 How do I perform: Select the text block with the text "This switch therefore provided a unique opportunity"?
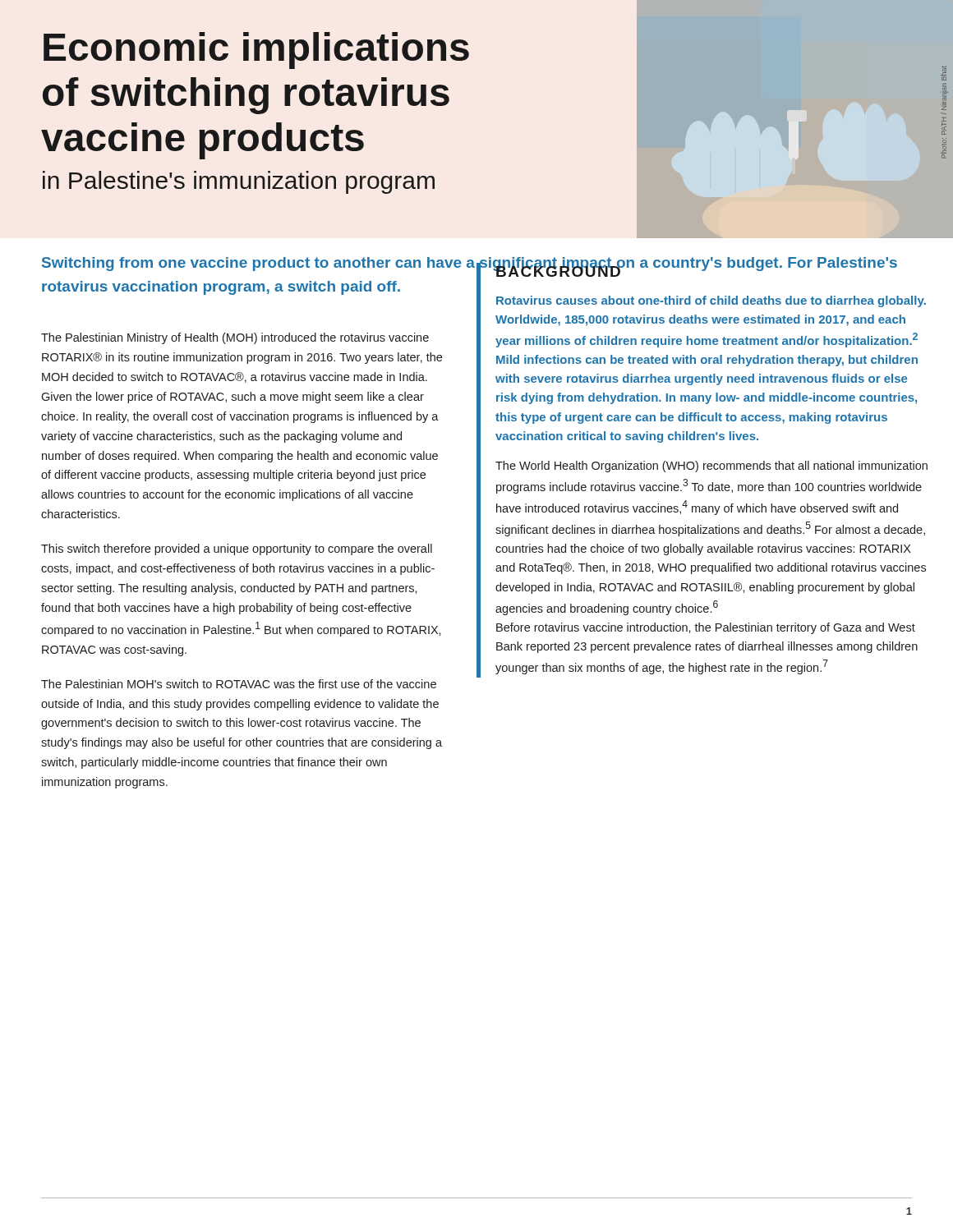point(242,600)
